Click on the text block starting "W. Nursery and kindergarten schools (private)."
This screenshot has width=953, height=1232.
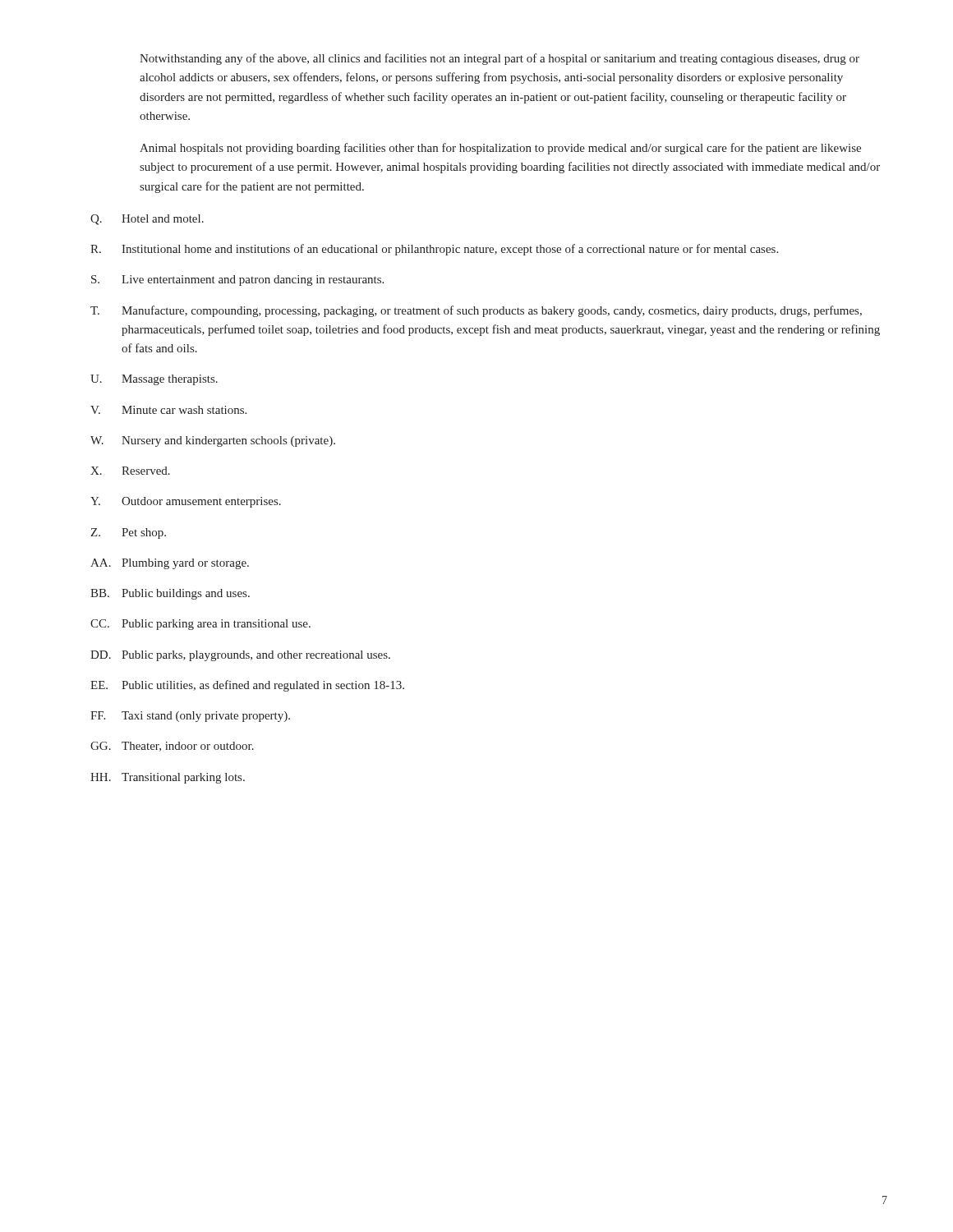(213, 441)
